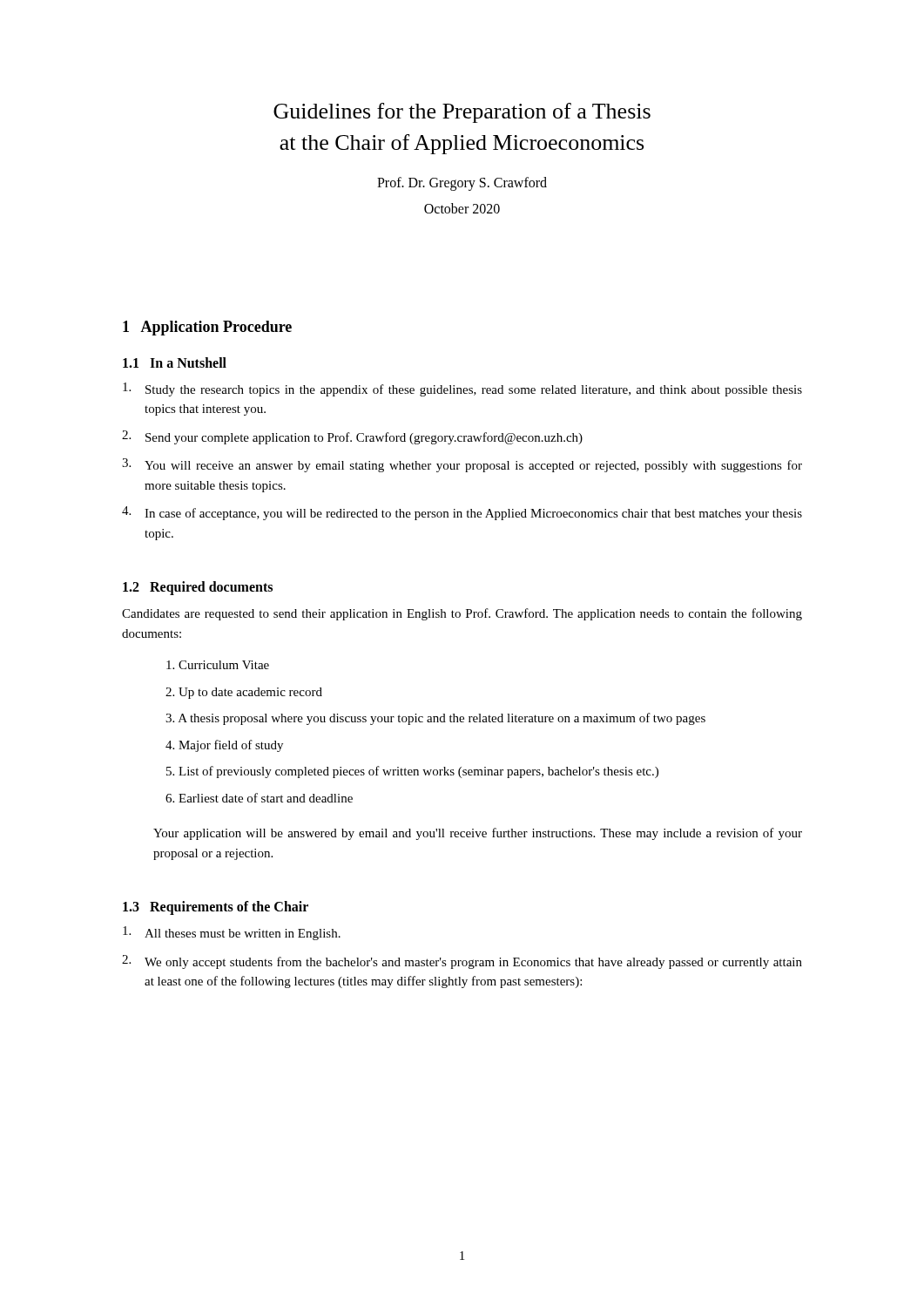Find the section header with the text "1 Application Procedure"
Screen dimensions: 1307x924
(x=207, y=327)
